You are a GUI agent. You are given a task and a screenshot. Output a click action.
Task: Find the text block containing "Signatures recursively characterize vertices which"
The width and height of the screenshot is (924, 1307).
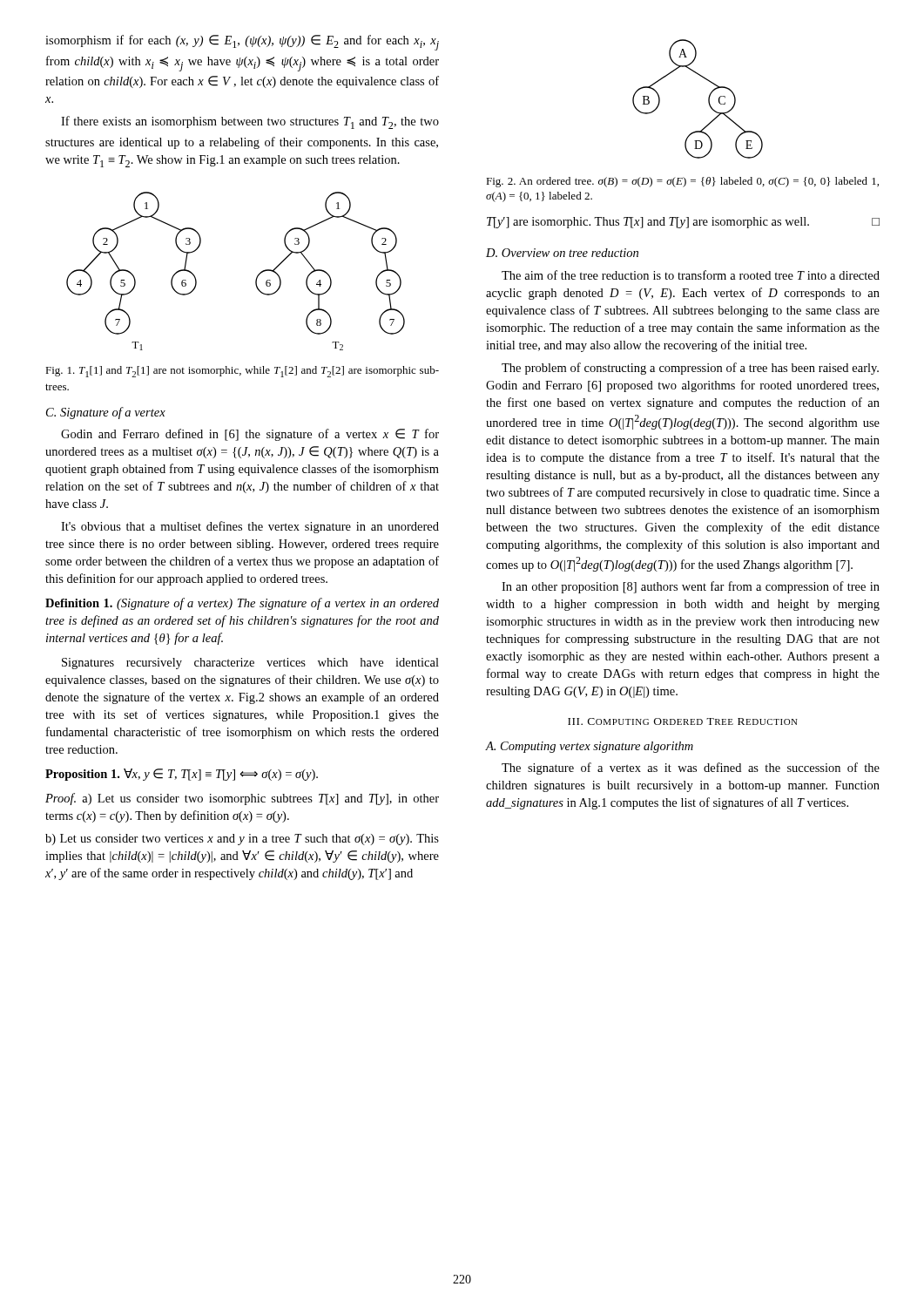[x=242, y=706]
